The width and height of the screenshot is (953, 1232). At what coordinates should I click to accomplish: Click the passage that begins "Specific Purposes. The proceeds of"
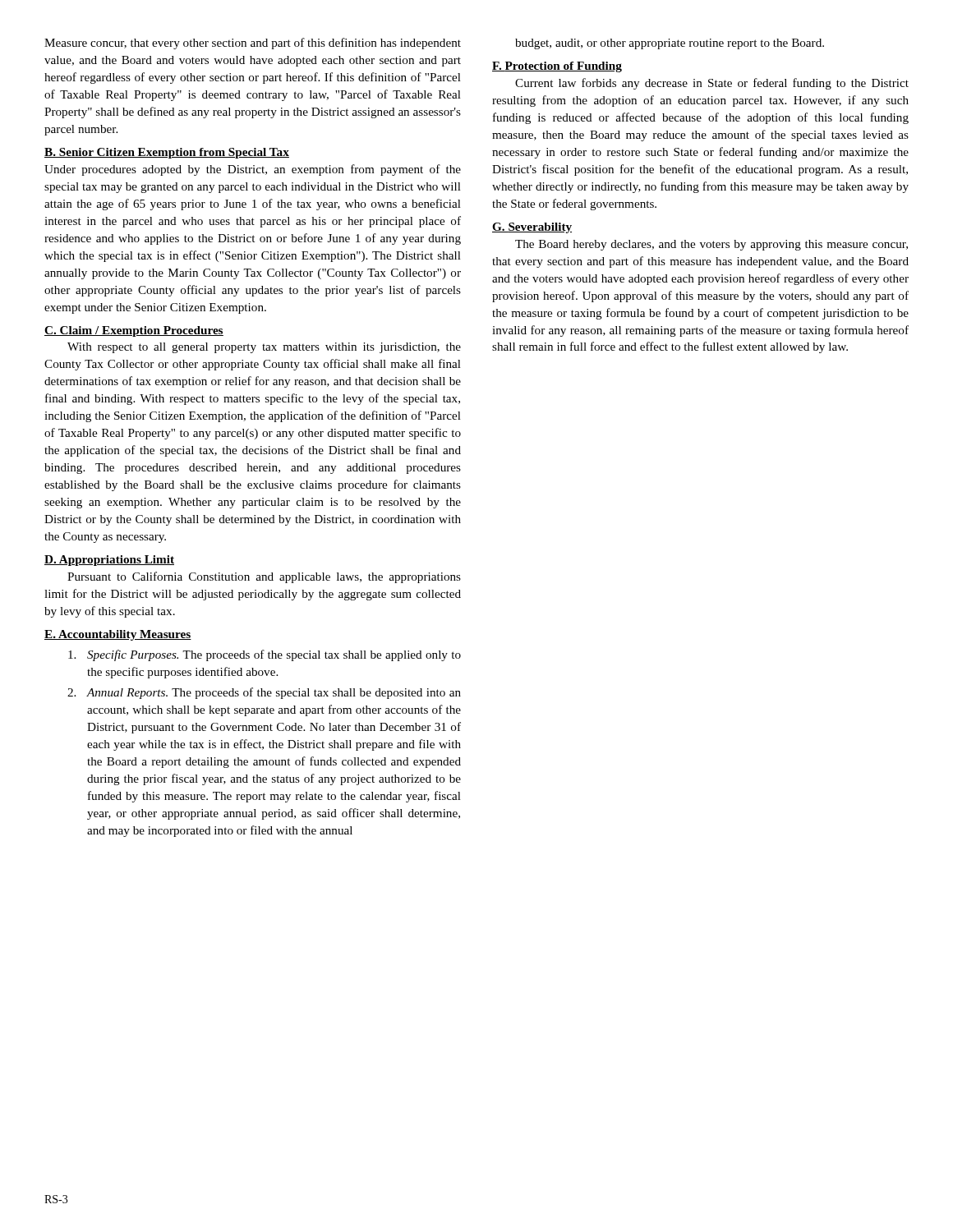(264, 664)
